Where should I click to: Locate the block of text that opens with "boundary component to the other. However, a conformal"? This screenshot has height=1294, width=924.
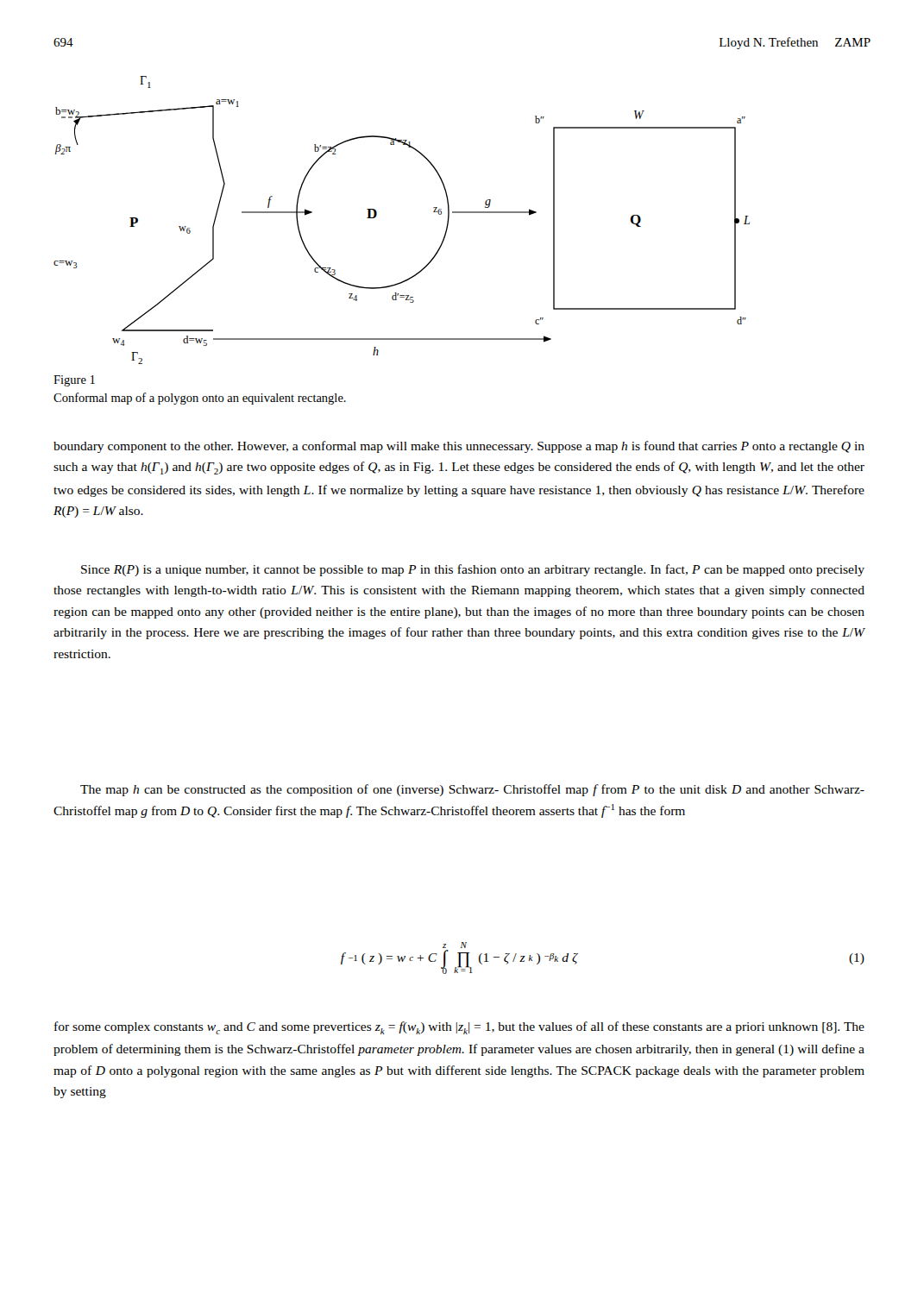click(x=459, y=478)
